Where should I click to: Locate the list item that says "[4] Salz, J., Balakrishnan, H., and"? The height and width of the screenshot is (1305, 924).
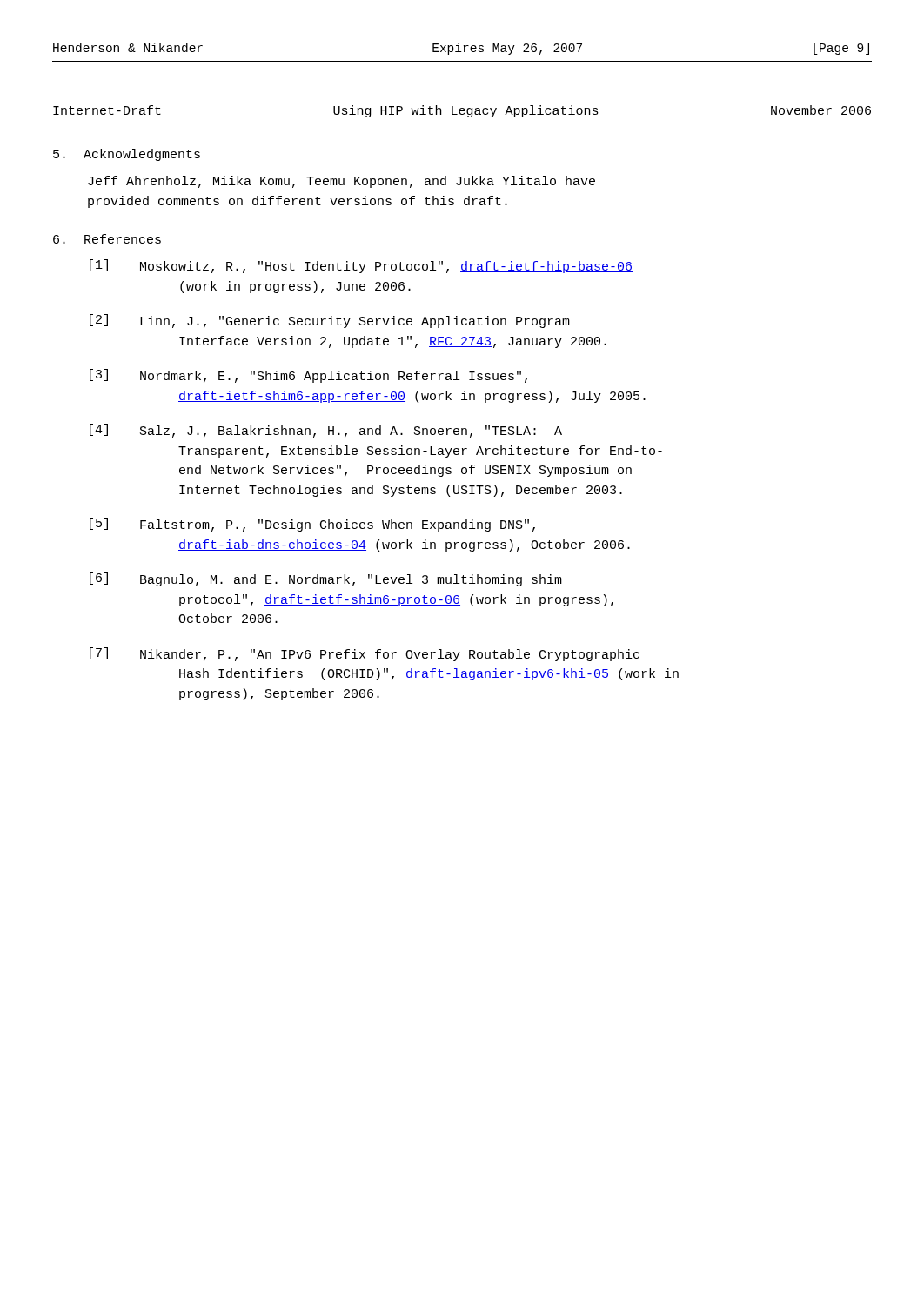[x=479, y=462]
